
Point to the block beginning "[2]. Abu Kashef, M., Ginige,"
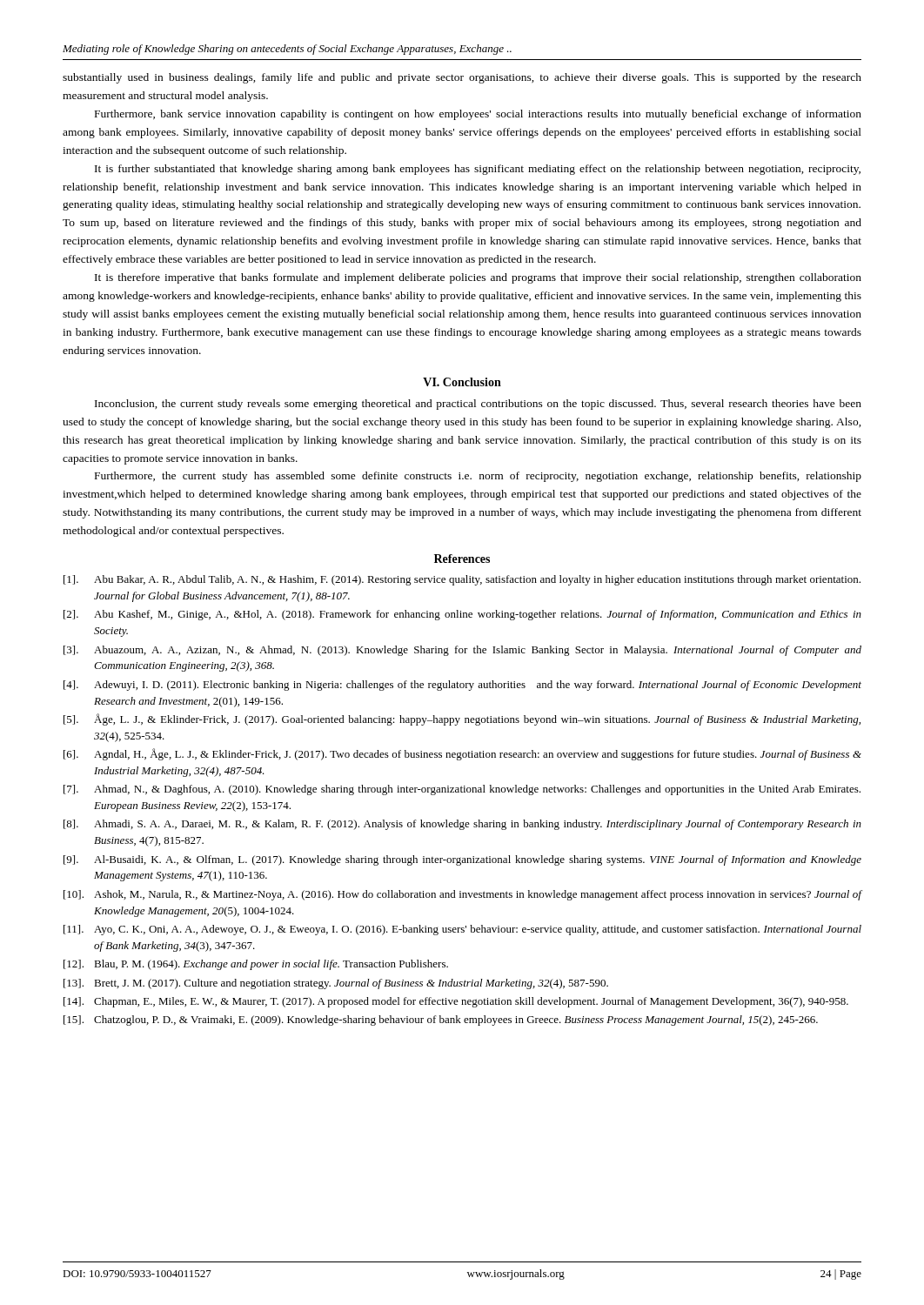[462, 623]
